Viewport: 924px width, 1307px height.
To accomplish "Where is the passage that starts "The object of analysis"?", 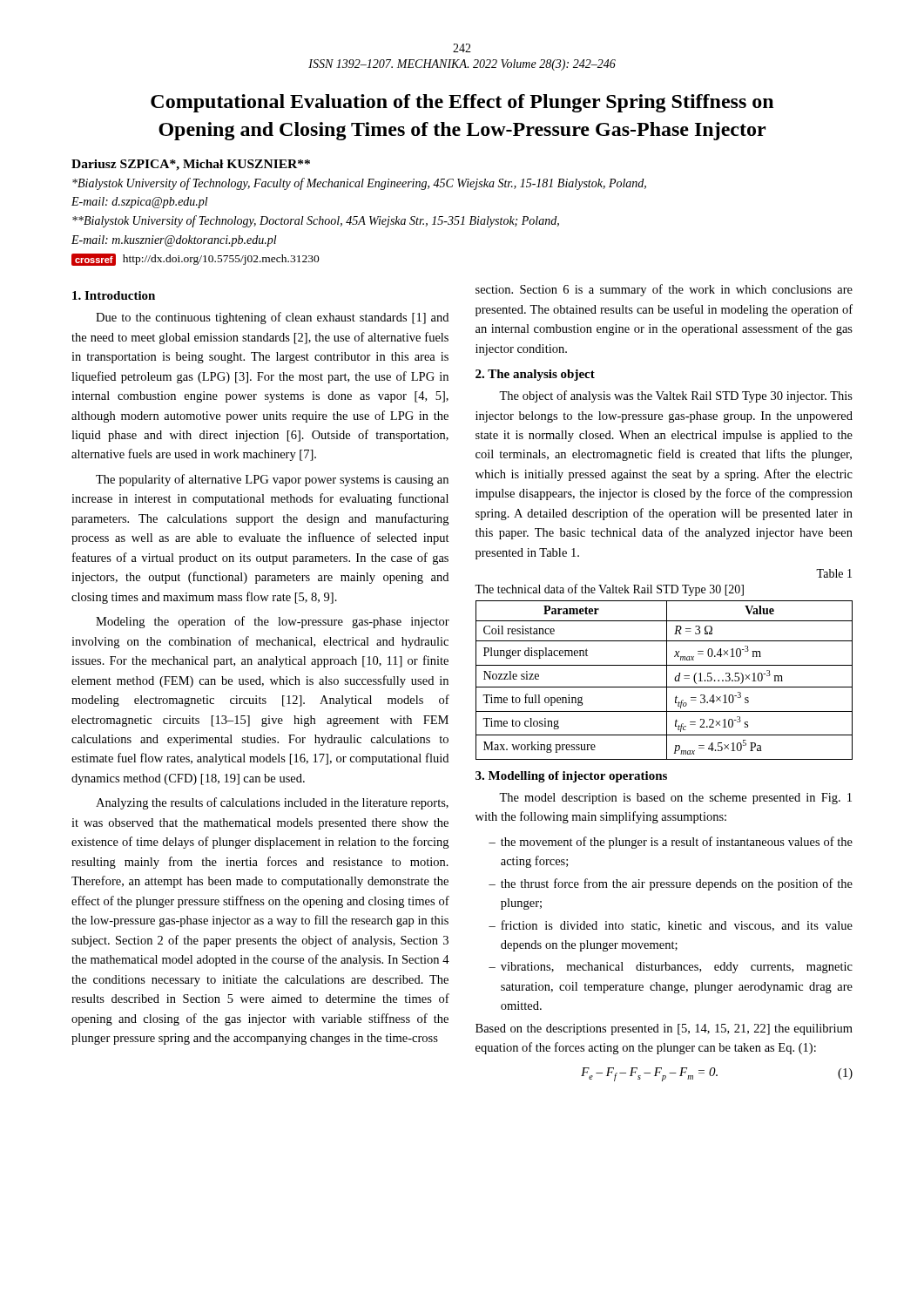I will click(x=664, y=474).
